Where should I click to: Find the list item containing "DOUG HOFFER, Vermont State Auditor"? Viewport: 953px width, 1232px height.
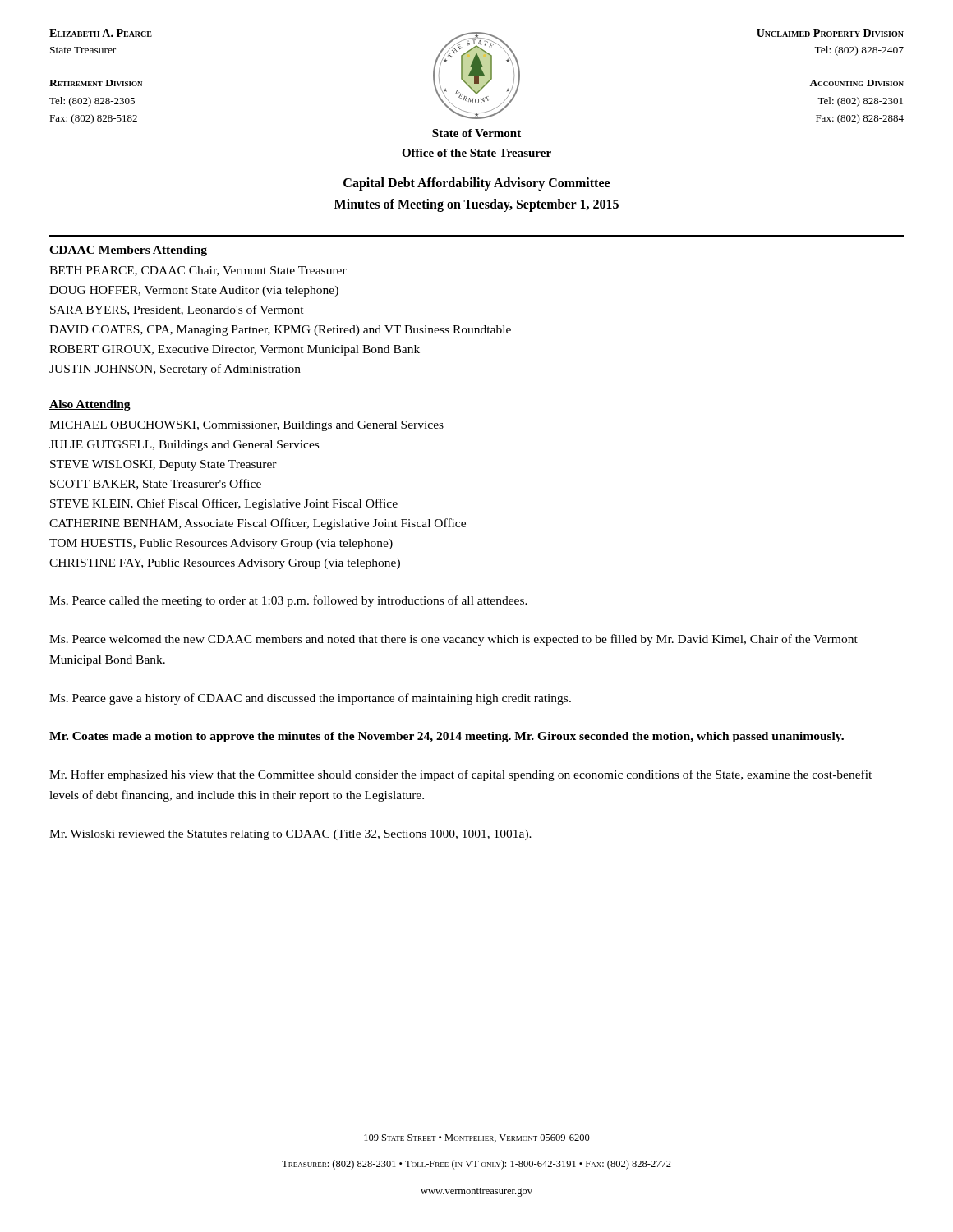tap(194, 291)
